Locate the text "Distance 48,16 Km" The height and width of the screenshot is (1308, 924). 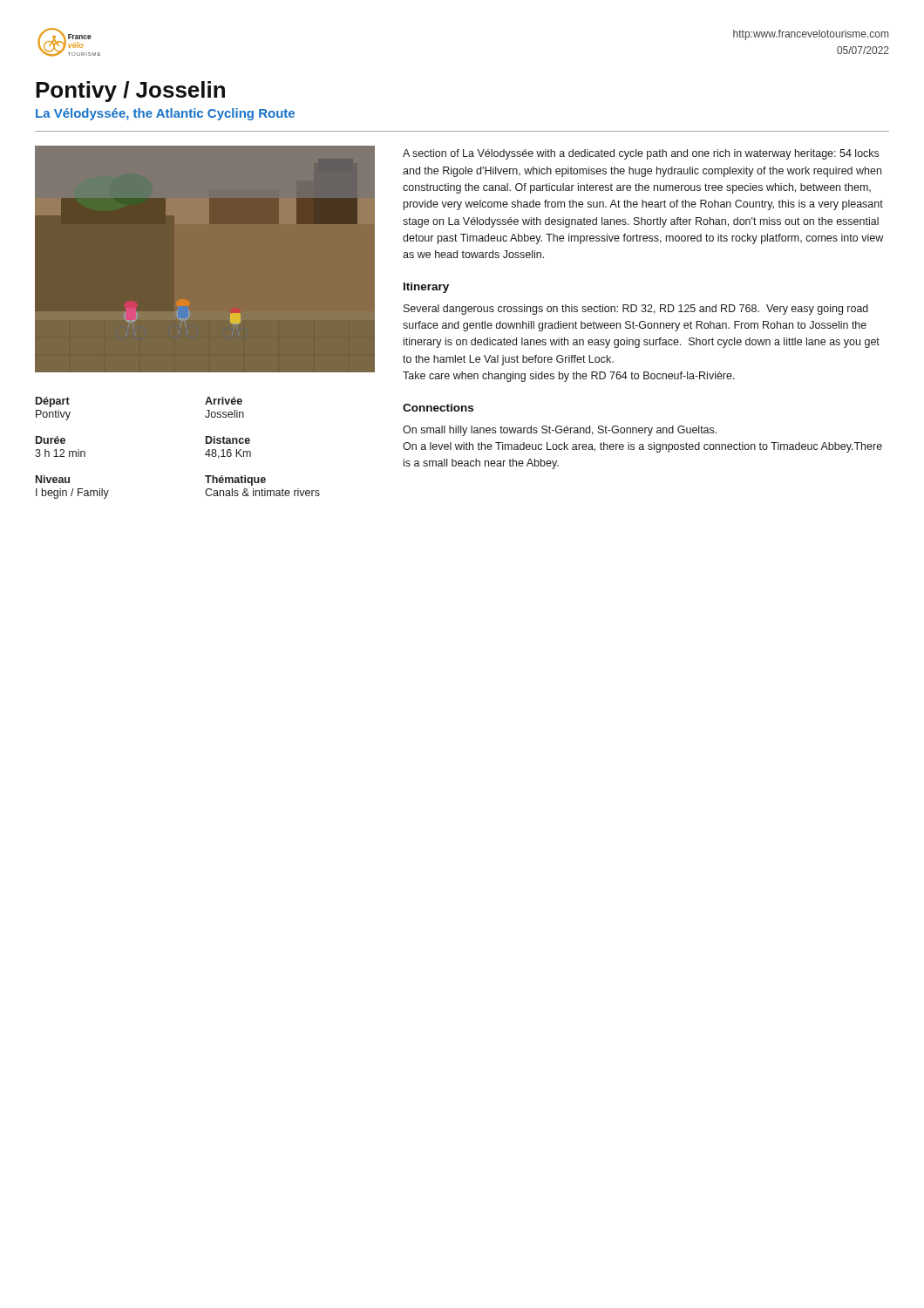[228, 440]
